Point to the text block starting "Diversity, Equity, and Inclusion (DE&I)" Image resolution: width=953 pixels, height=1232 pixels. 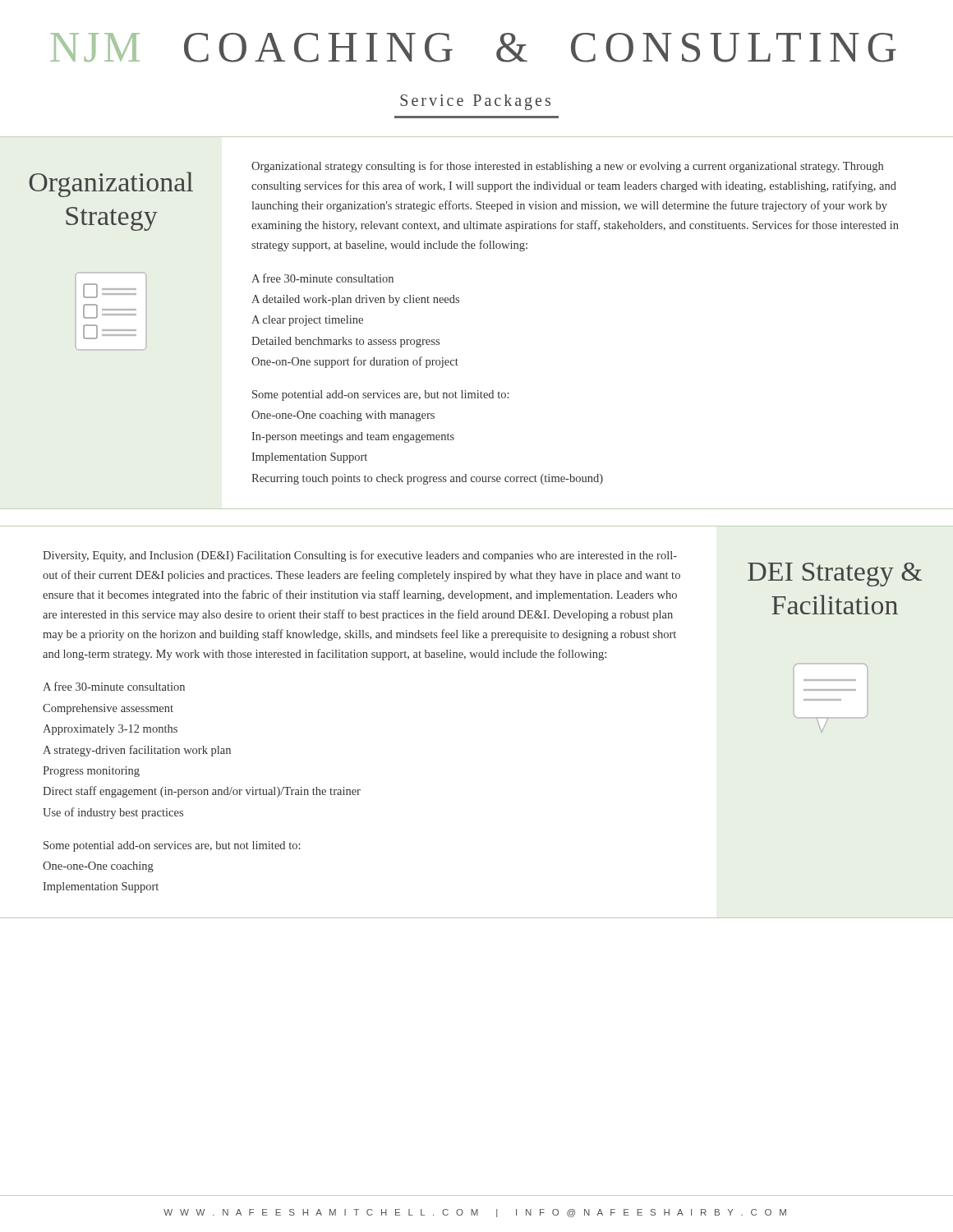point(362,604)
